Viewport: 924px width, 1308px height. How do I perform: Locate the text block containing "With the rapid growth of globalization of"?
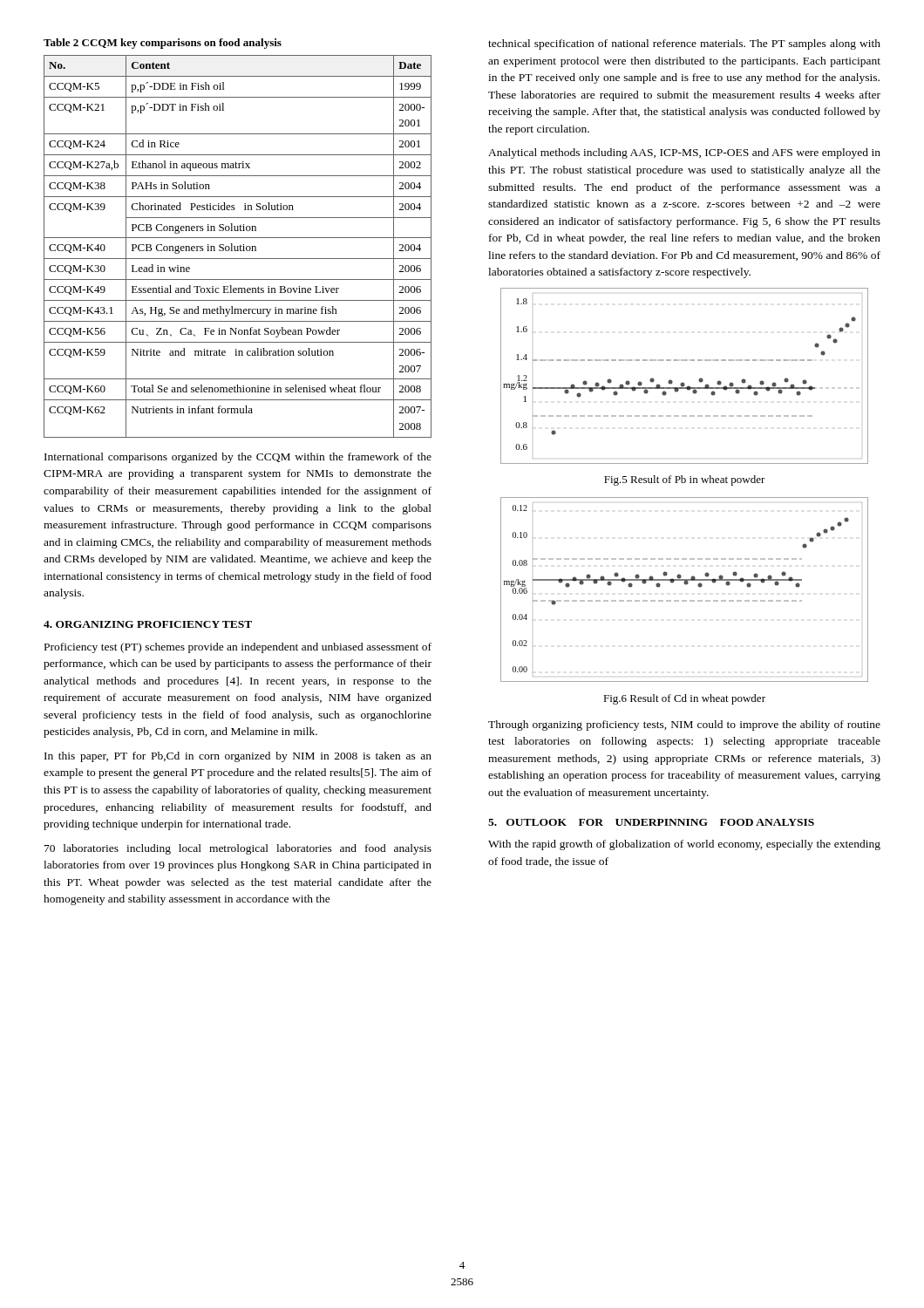click(x=684, y=852)
